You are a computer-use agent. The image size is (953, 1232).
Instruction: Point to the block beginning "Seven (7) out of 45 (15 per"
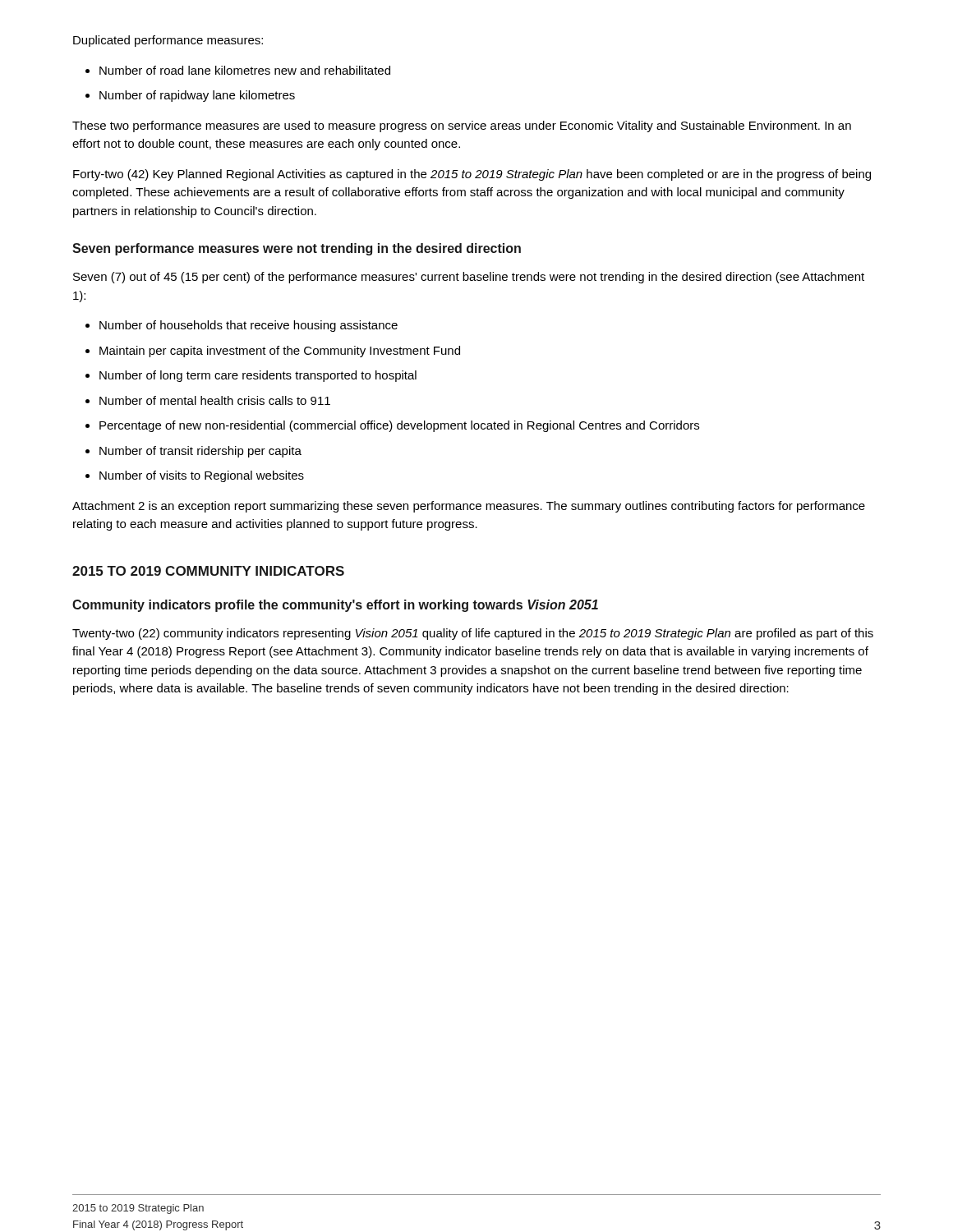pos(468,286)
